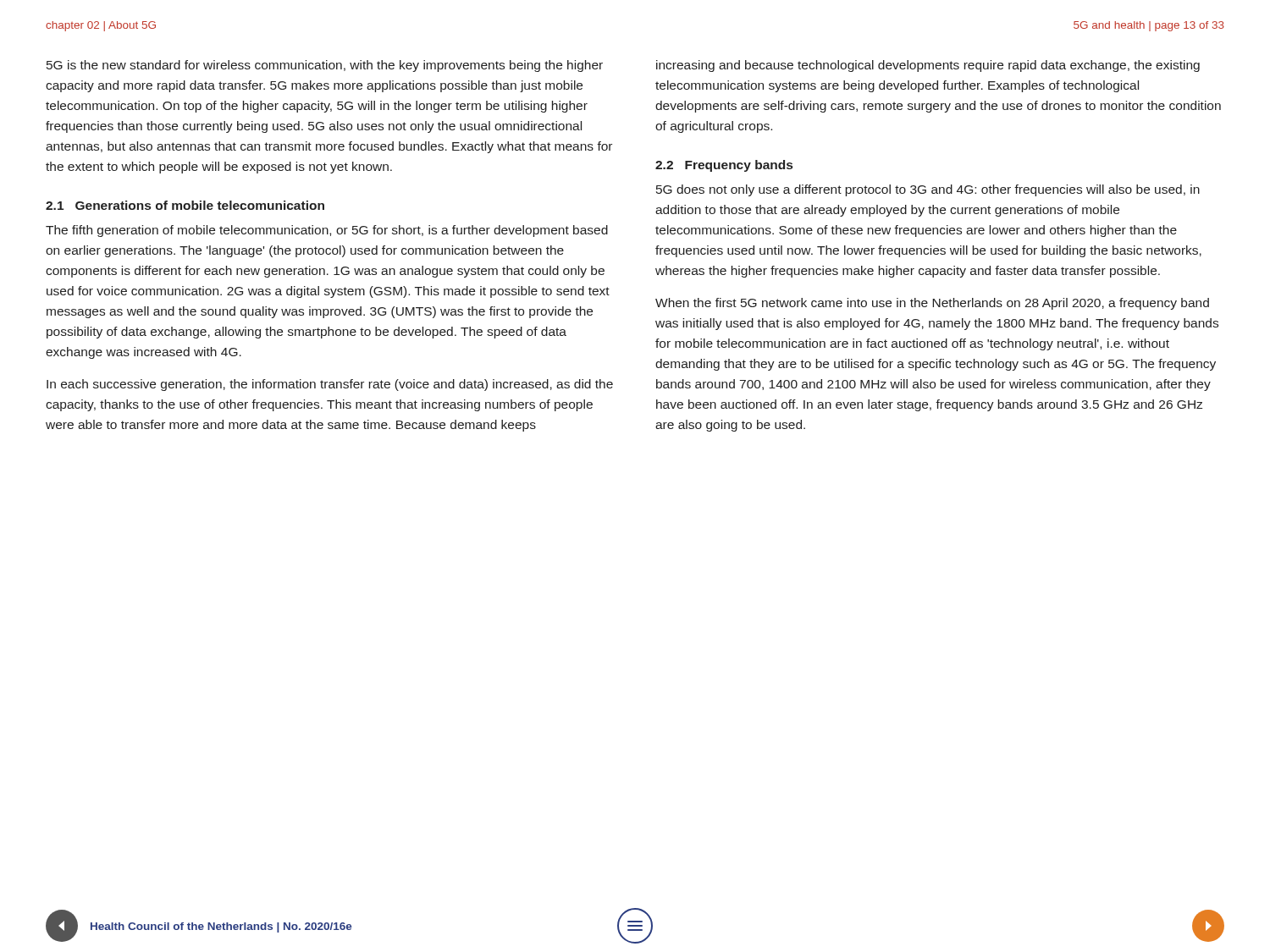Find the region starting "increasing and because"
Screen dimensions: 952x1270
pyautogui.click(x=940, y=96)
